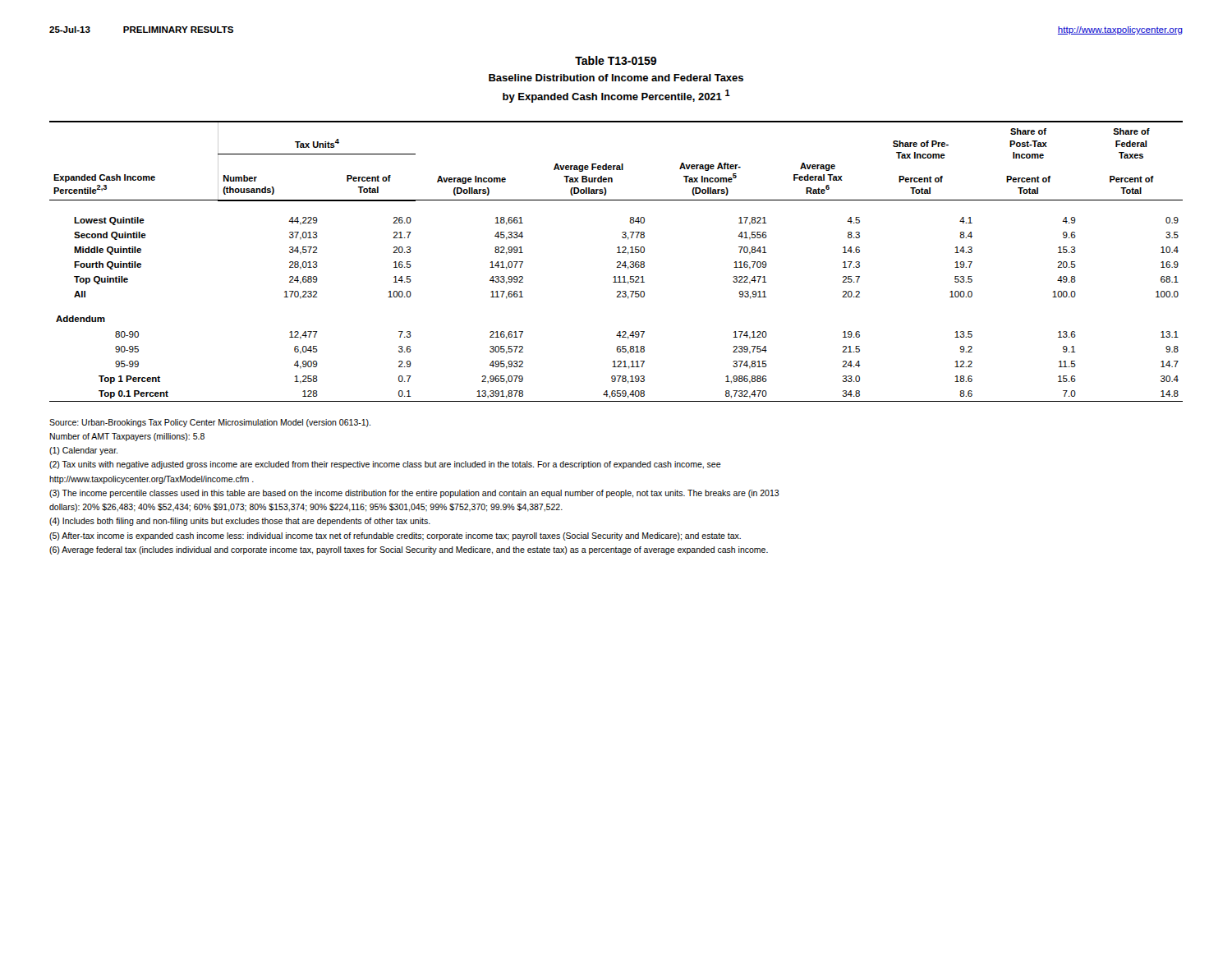
Task: Navigate to the passage starting "(5) After-tax income is expanded"
Action: [395, 535]
